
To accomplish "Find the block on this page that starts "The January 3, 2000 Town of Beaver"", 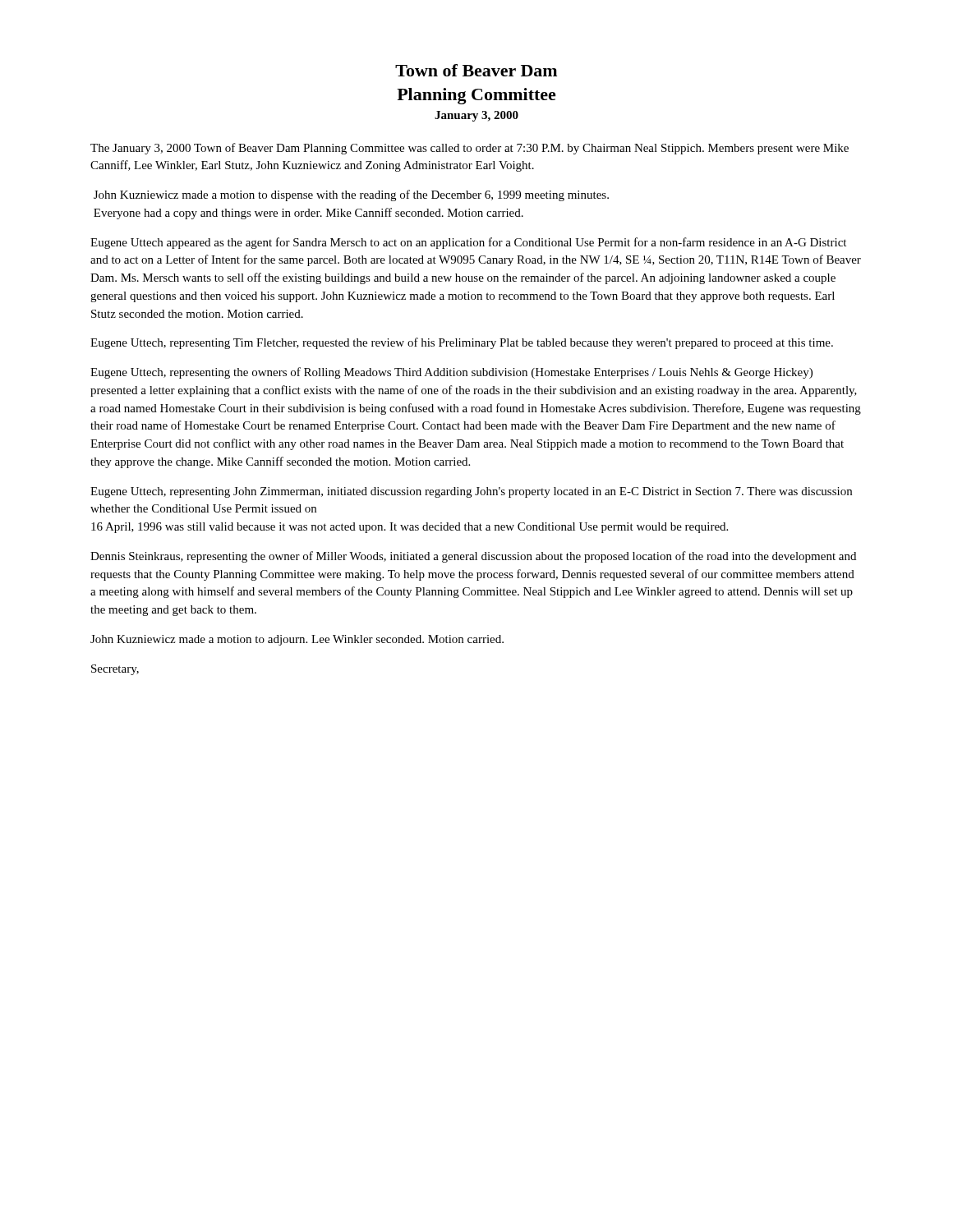I will pyautogui.click(x=470, y=157).
